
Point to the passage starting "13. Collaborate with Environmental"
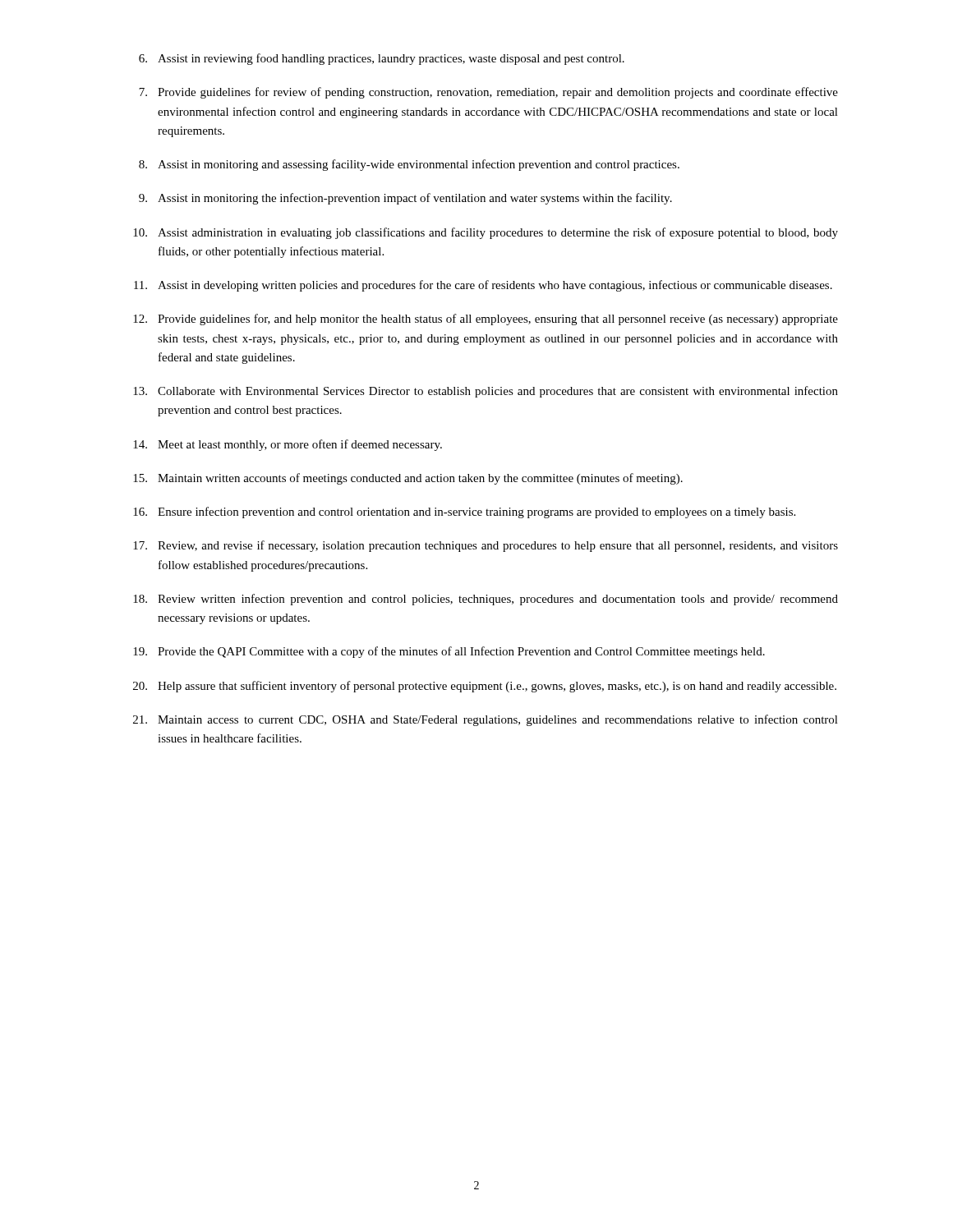[476, 401]
